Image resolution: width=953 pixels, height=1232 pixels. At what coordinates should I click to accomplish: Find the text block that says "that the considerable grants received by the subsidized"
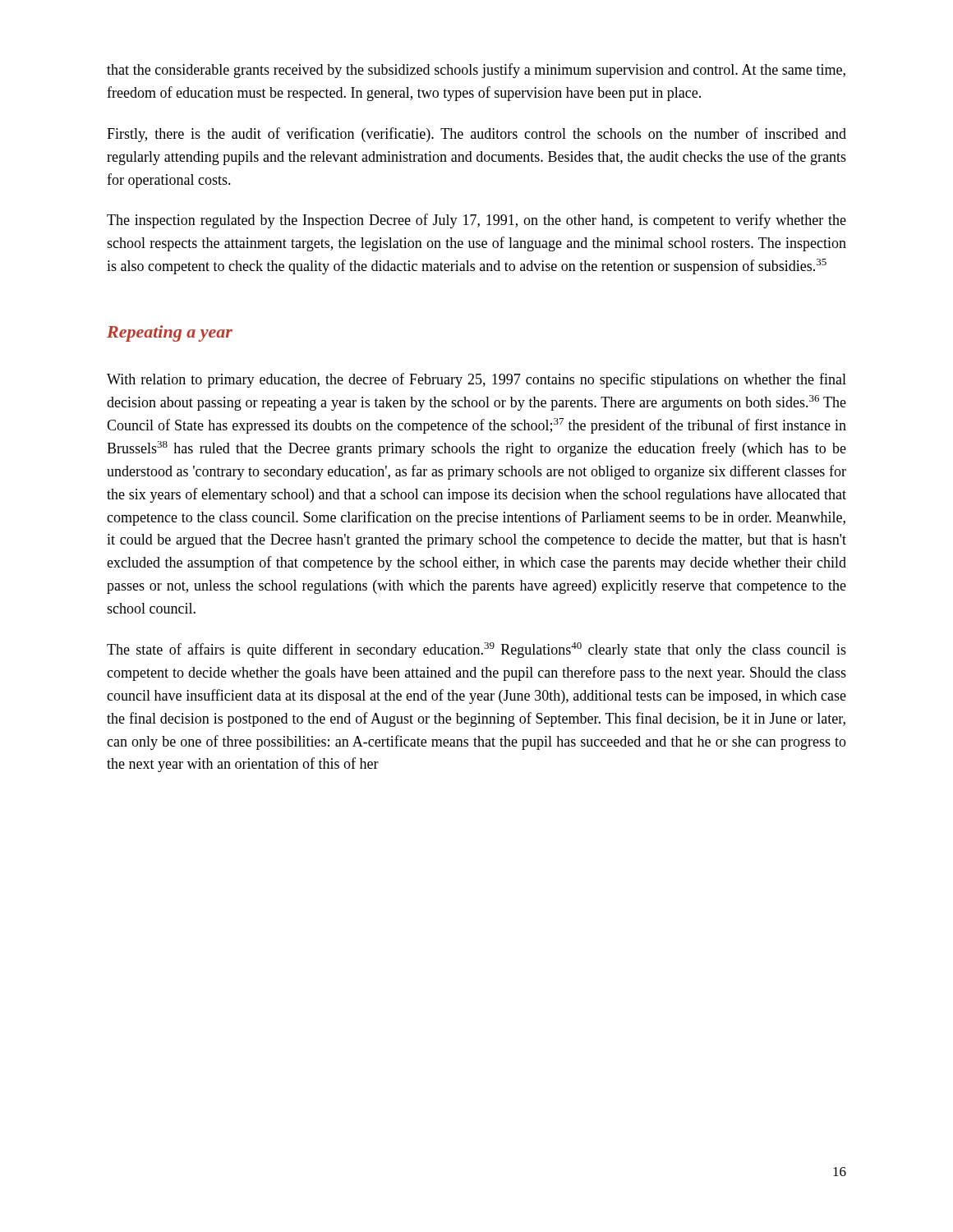pos(476,81)
